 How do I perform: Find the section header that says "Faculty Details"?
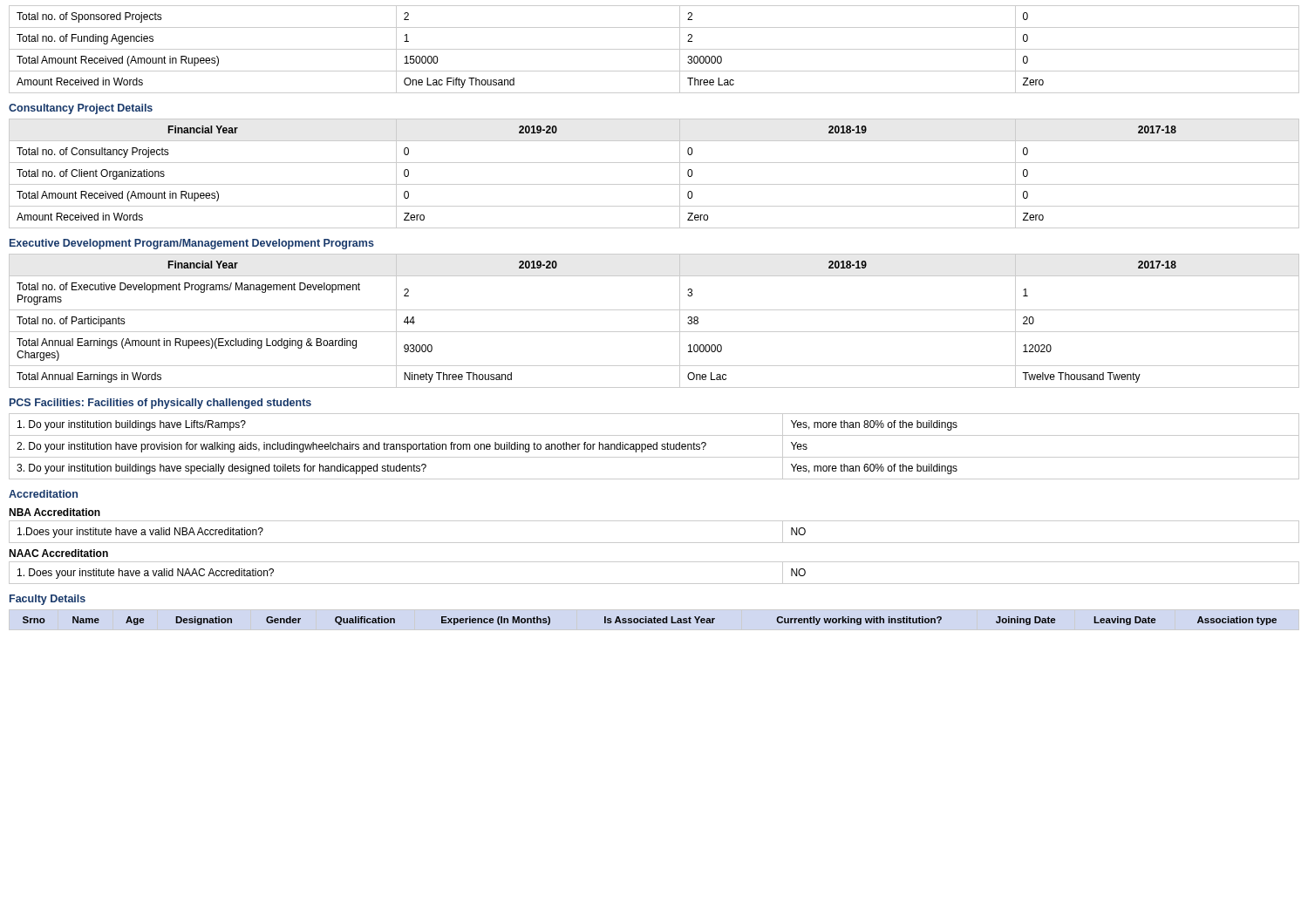coord(47,599)
